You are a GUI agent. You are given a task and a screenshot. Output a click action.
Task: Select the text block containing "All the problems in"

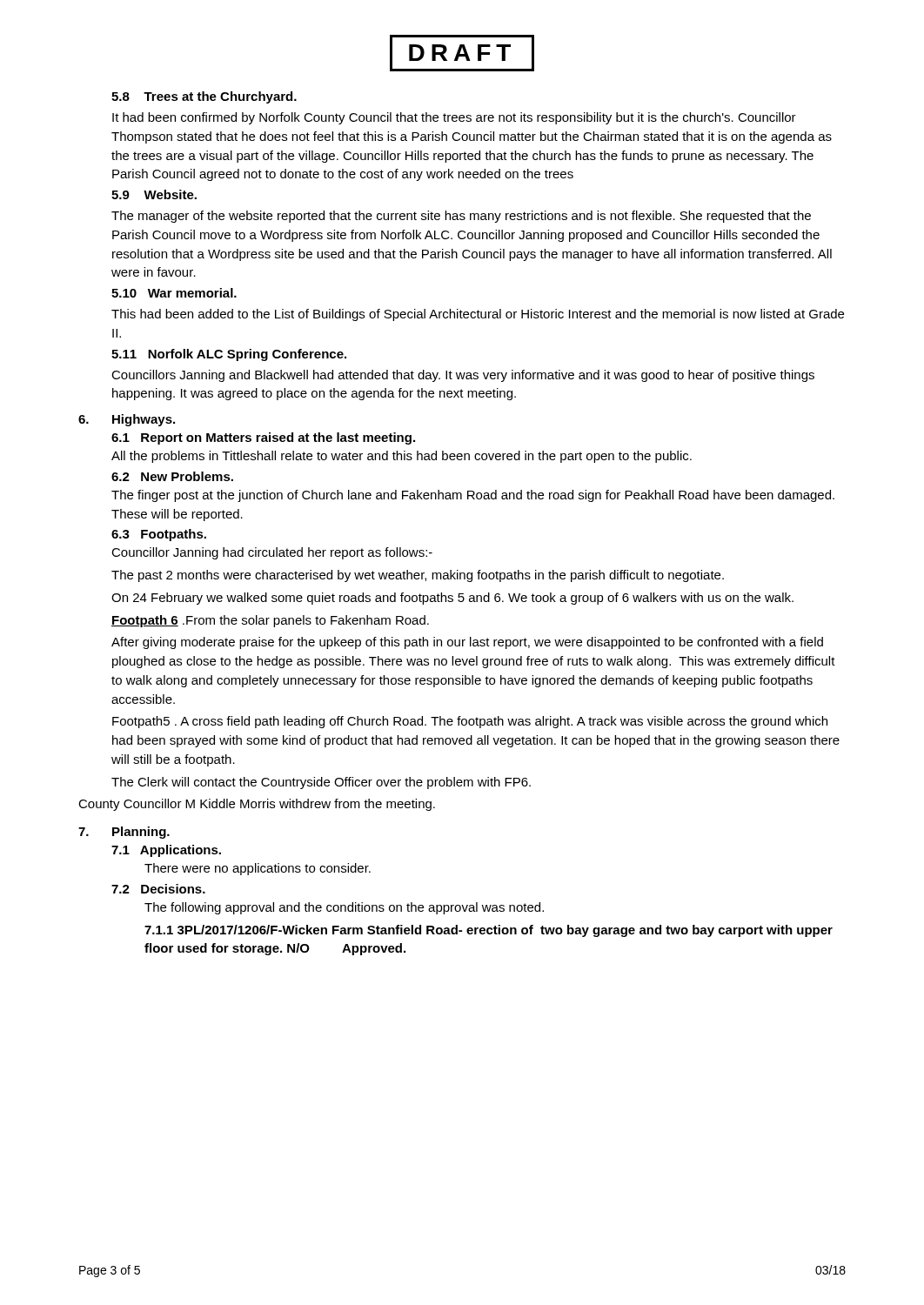click(479, 456)
